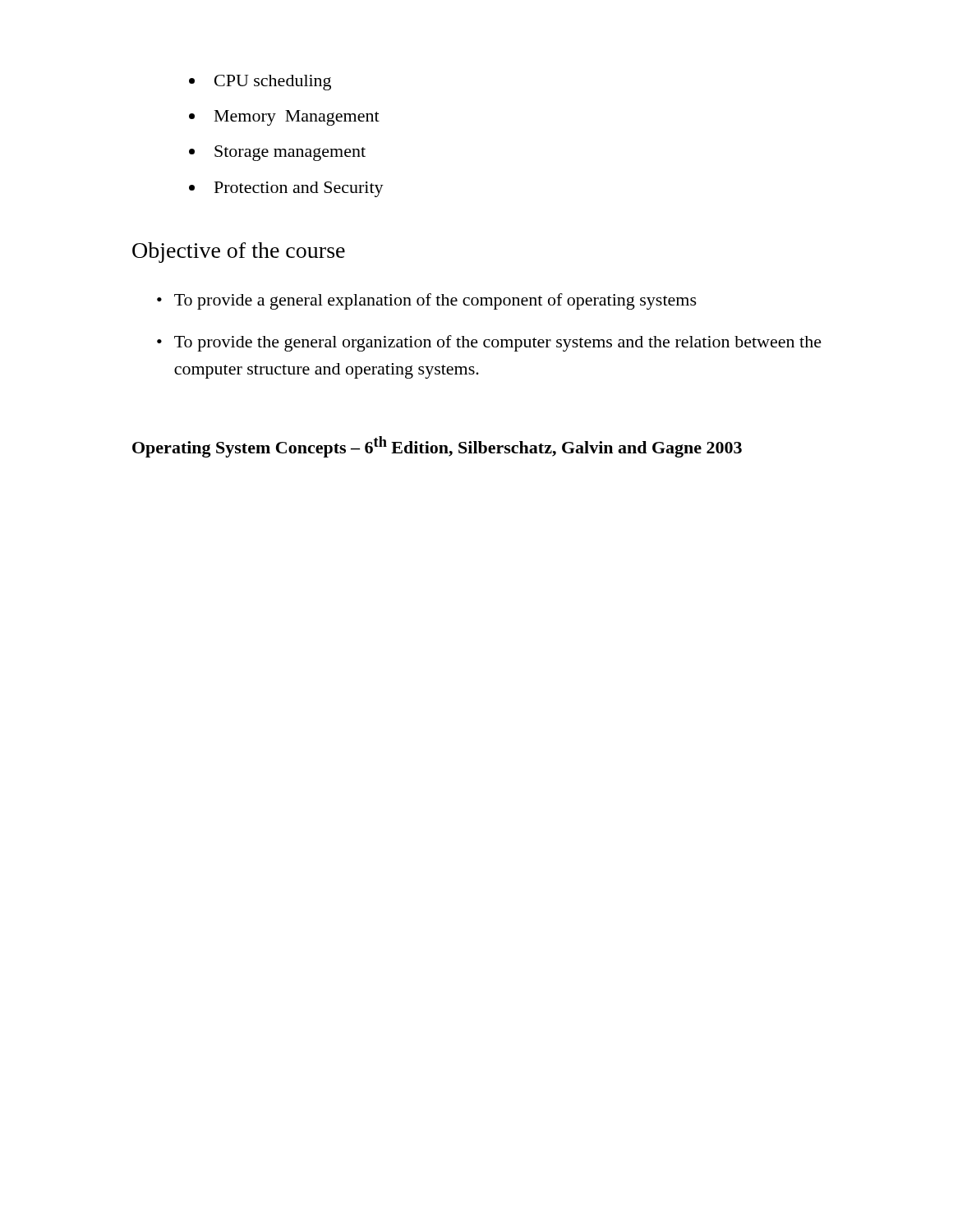Point to the block beginning "• To provide the general organization of the"
This screenshot has width=953, height=1232.
pos(489,355)
